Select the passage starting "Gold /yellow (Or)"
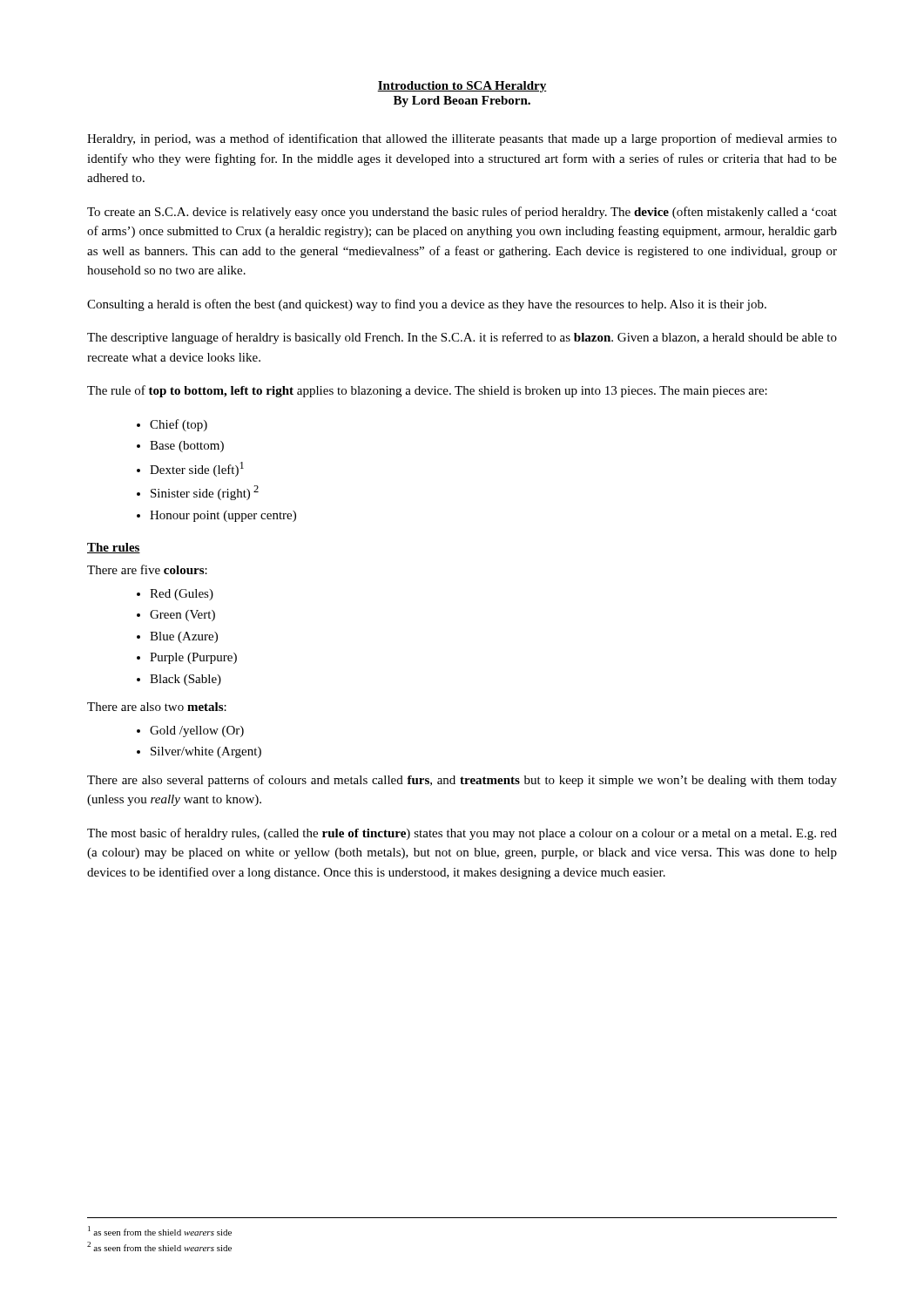Image resolution: width=924 pixels, height=1307 pixels. pyautogui.click(x=197, y=730)
